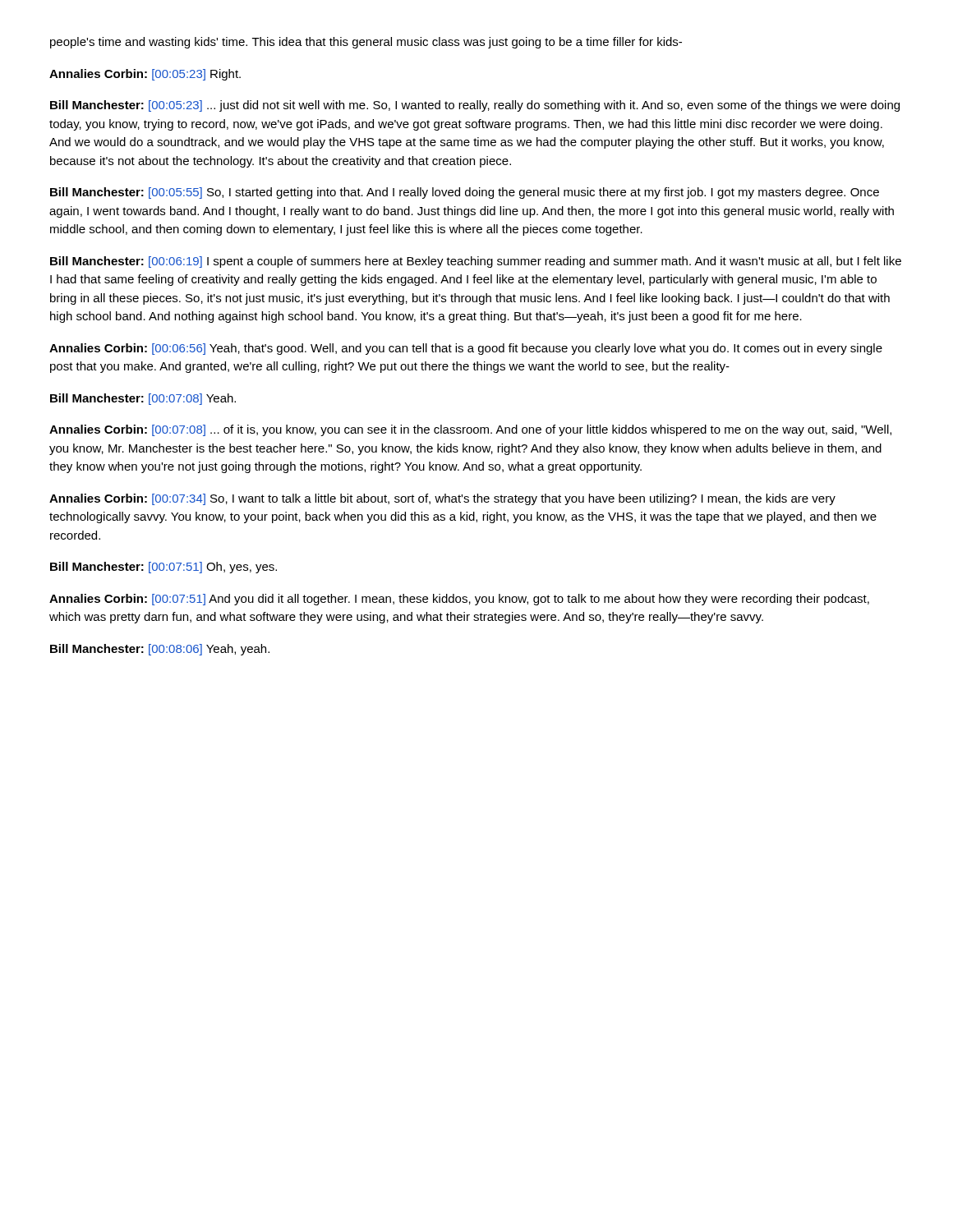Point to the block beginning "Annalies Corbin: [00:07:34] So, I want to talk"
The image size is (953, 1232).
[463, 516]
